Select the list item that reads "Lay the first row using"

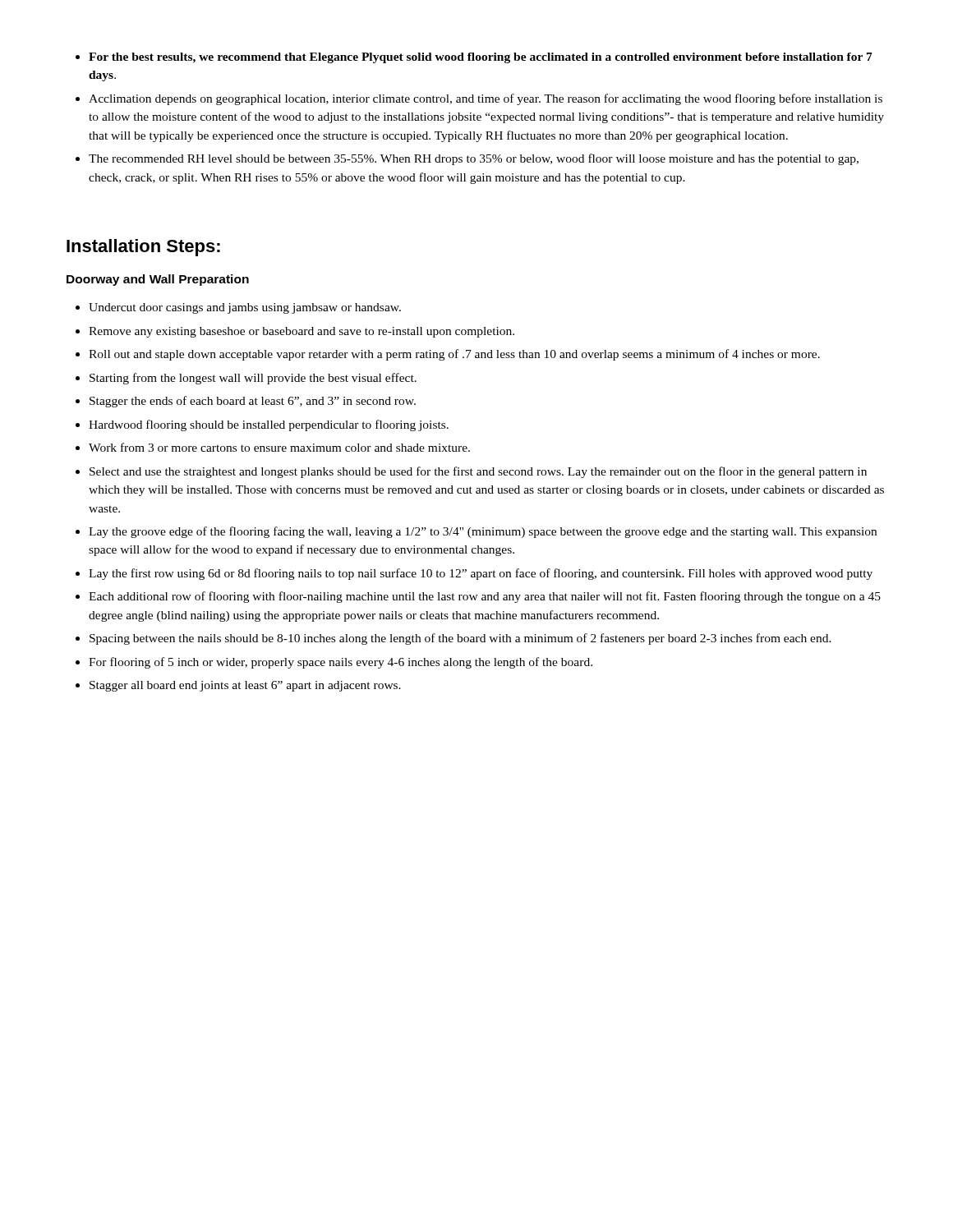488,573
